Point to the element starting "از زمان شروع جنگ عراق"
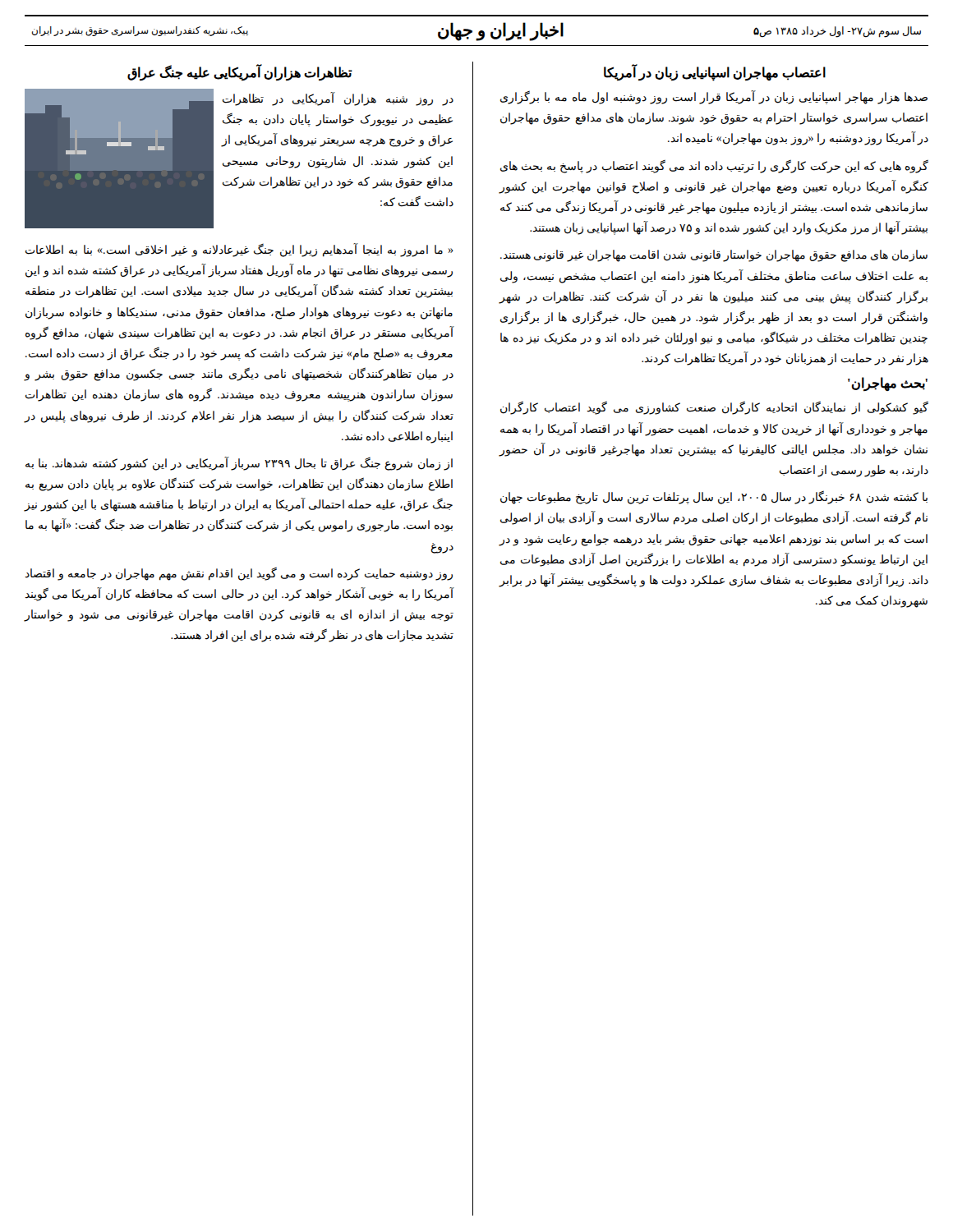 click(x=239, y=505)
